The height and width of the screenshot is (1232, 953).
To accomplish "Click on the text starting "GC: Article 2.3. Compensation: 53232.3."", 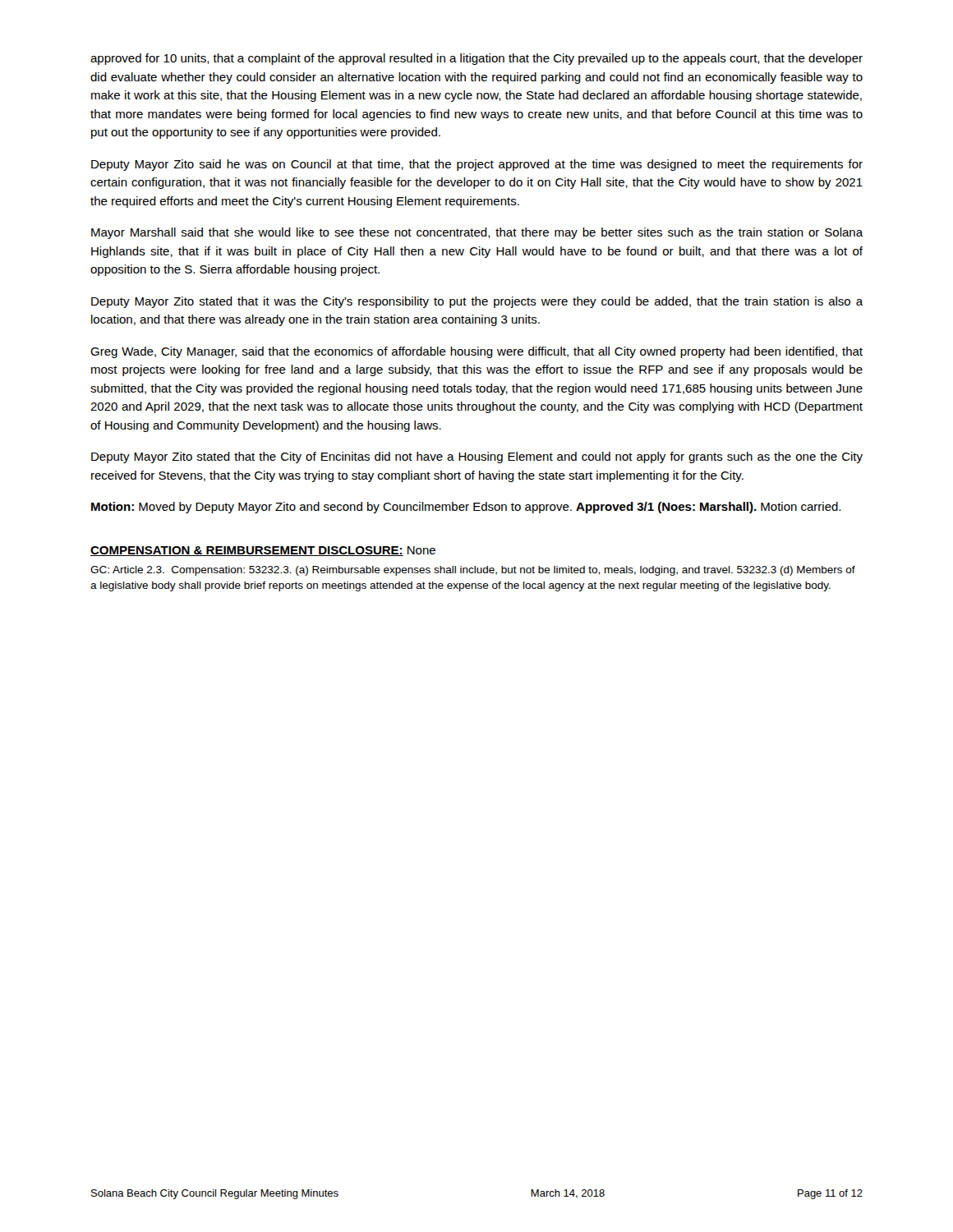I will (473, 577).
